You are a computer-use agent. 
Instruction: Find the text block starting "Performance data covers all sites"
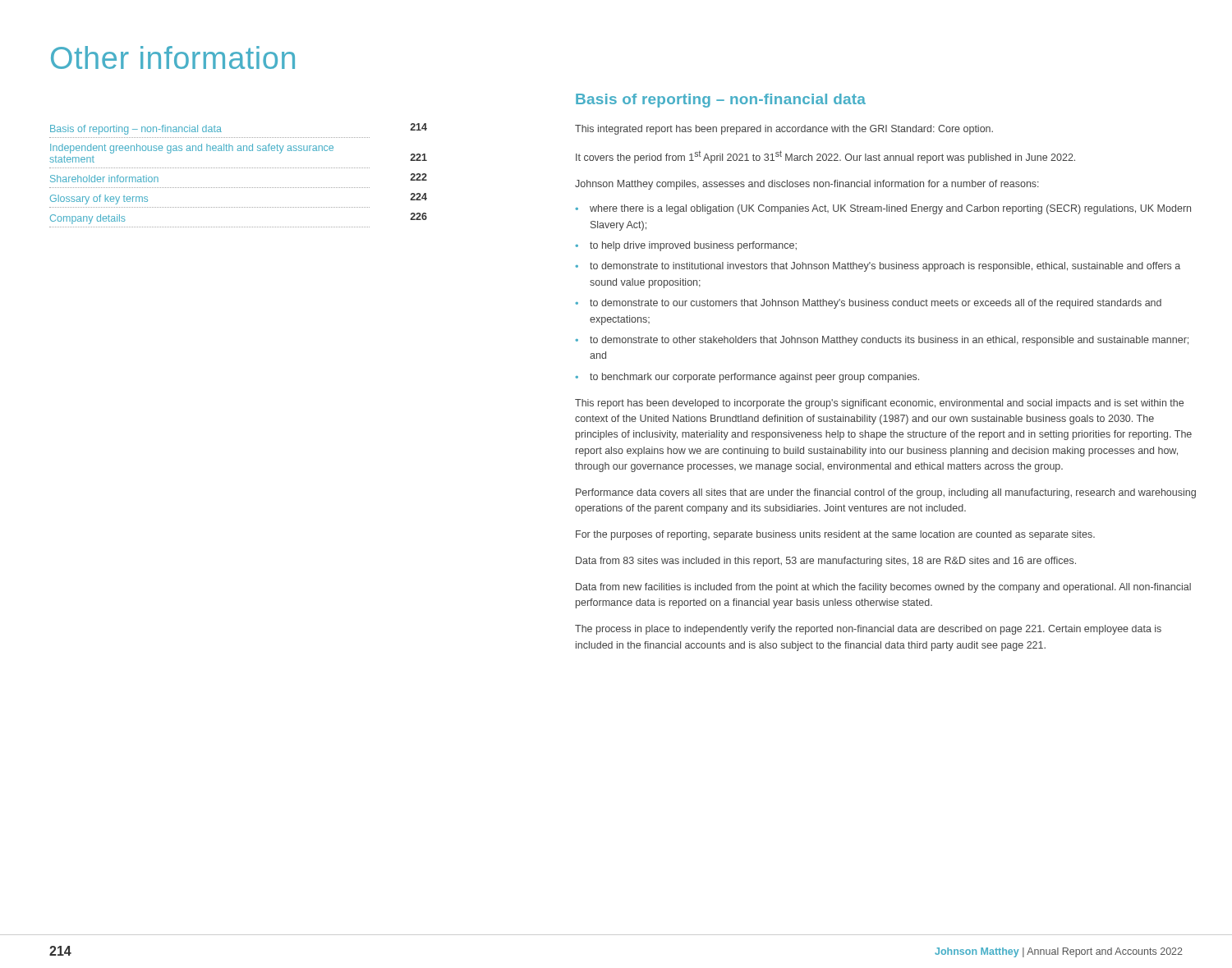click(887, 501)
